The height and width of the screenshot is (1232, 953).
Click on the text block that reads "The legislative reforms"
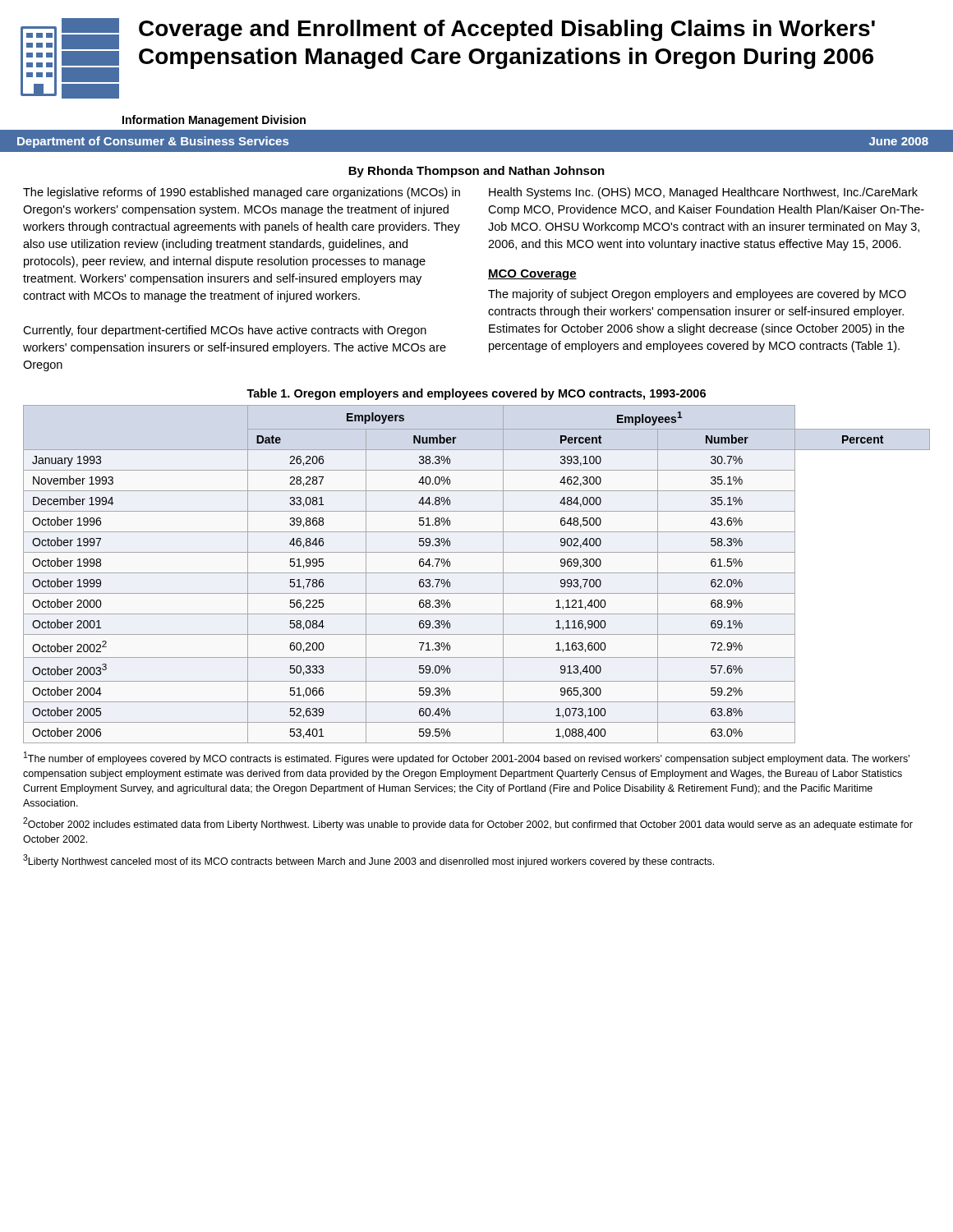[242, 278]
